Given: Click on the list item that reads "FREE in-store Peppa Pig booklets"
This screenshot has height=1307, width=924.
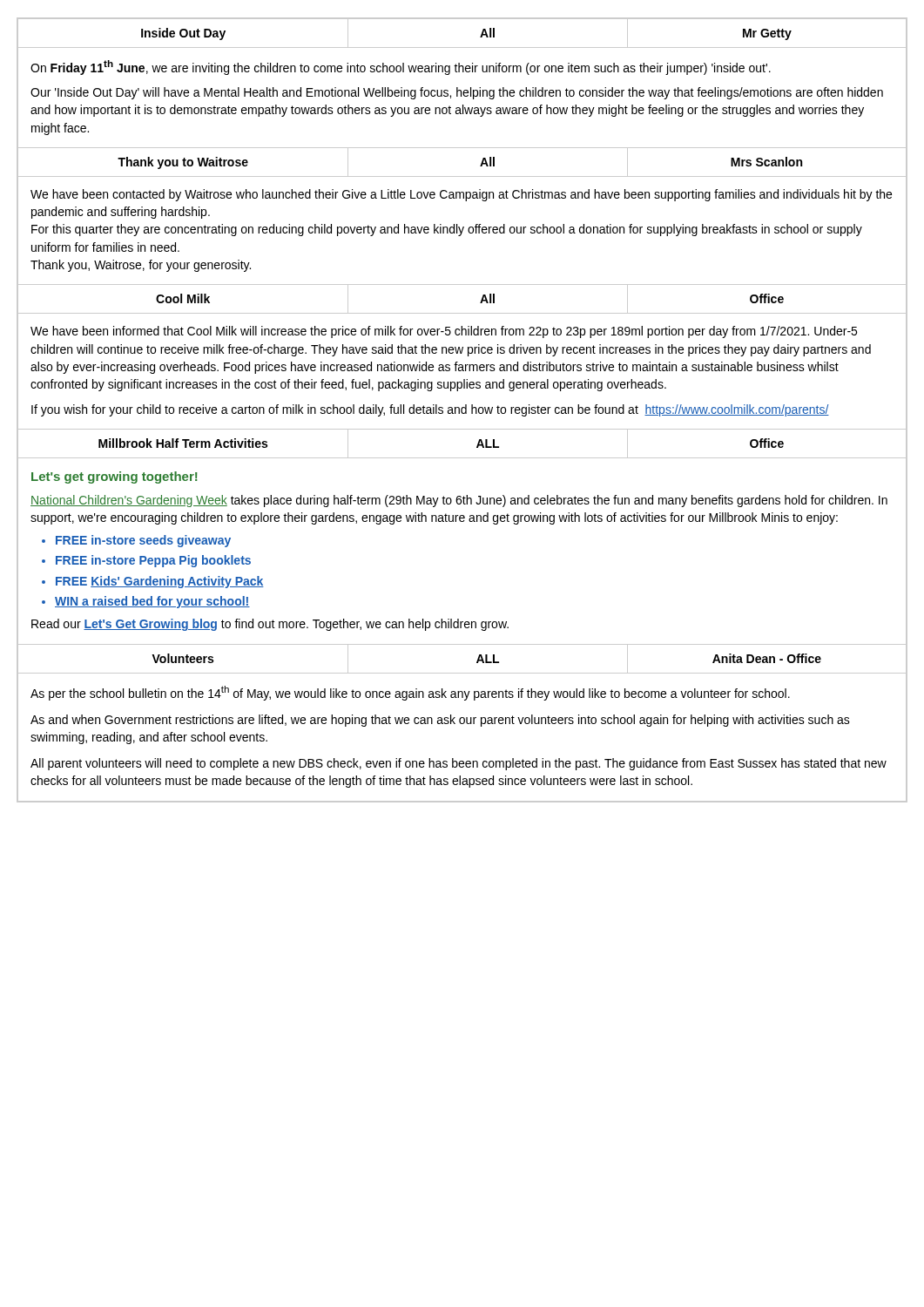Looking at the screenshot, I should point(153,561).
